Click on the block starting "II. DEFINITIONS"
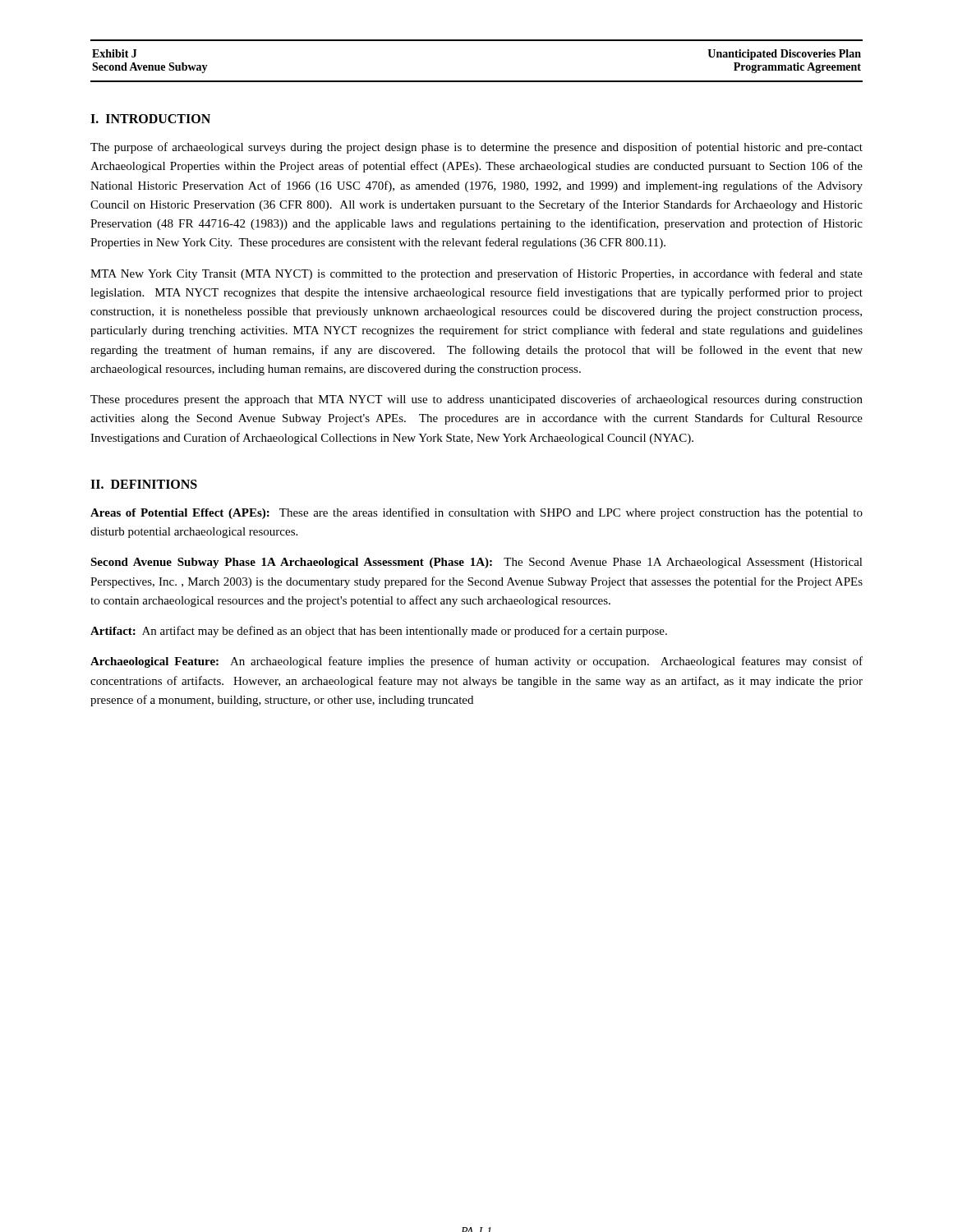Screen dimensions: 1232x953 click(x=144, y=484)
